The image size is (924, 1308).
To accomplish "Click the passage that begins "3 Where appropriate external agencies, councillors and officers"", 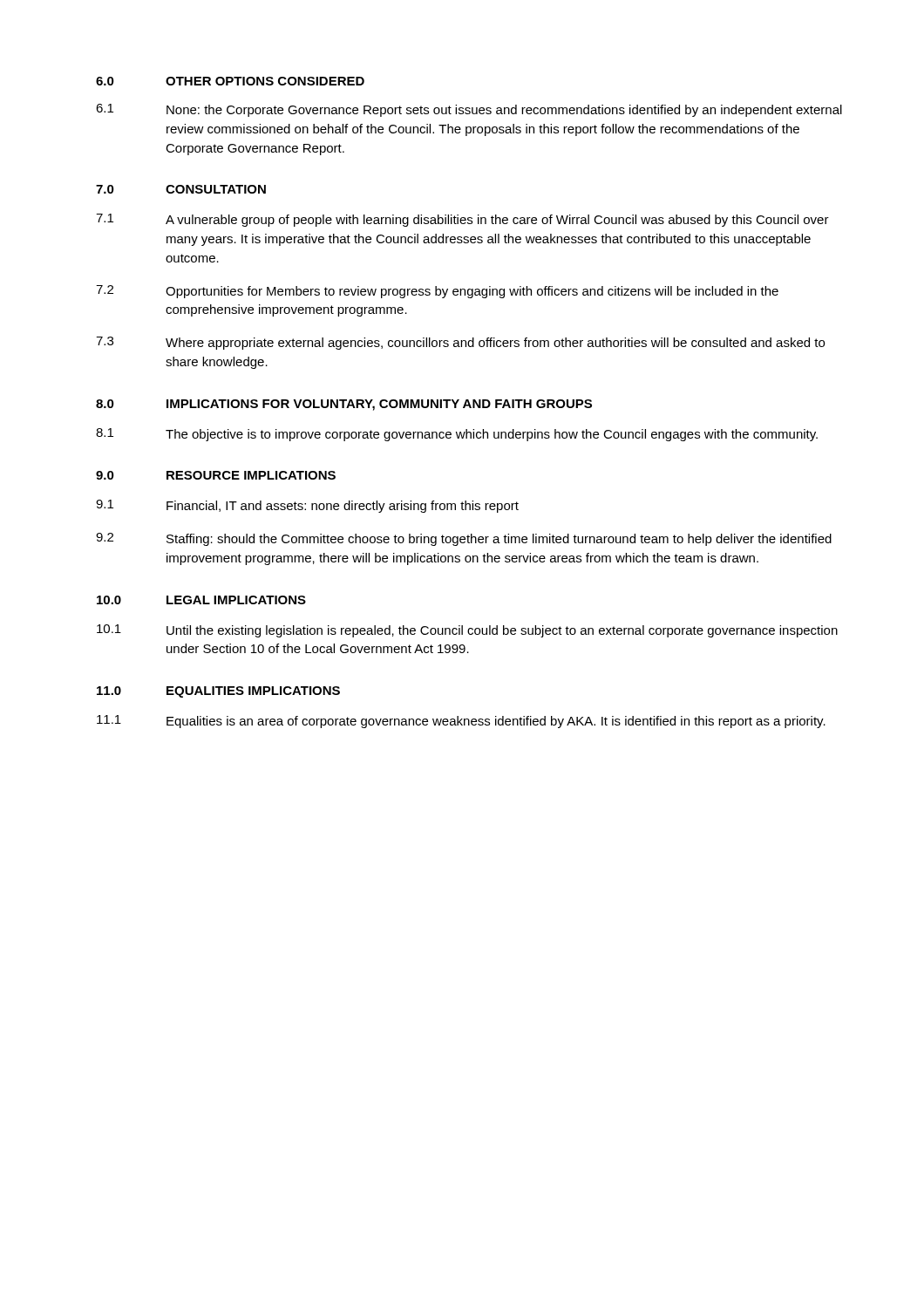I will point(471,352).
